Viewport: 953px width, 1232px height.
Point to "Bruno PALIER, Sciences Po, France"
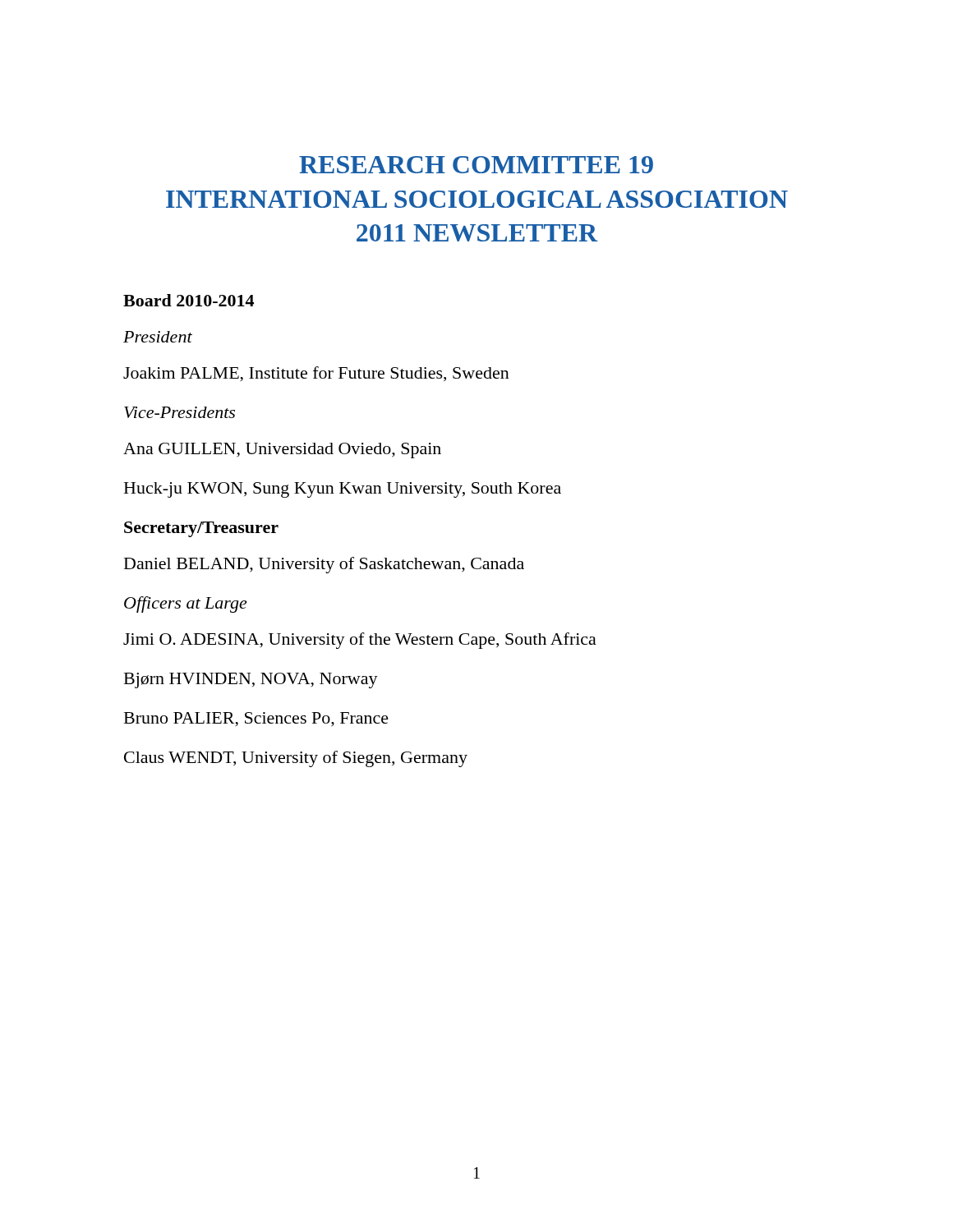pos(256,717)
